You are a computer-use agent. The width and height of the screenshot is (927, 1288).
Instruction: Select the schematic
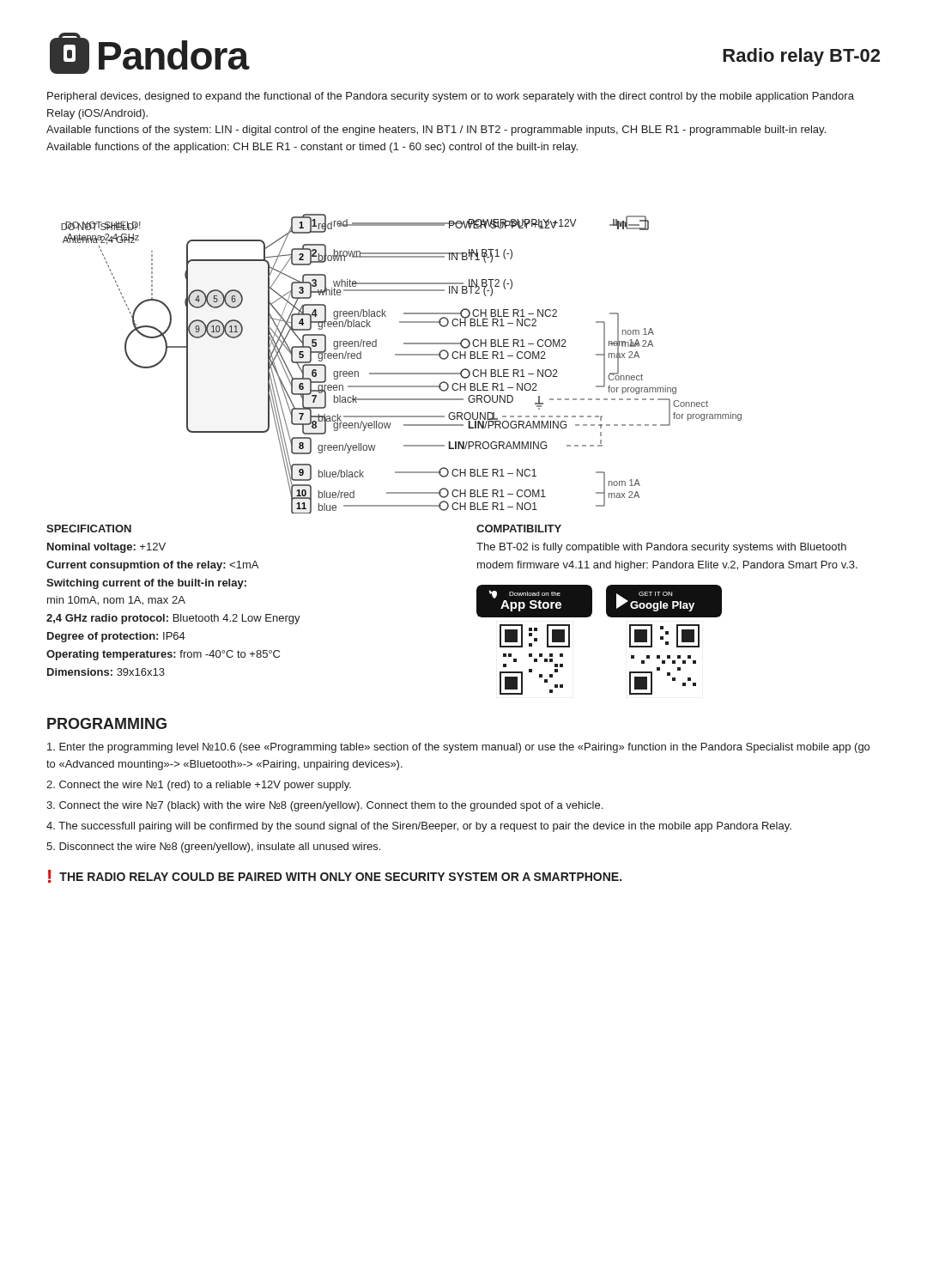tap(464, 346)
